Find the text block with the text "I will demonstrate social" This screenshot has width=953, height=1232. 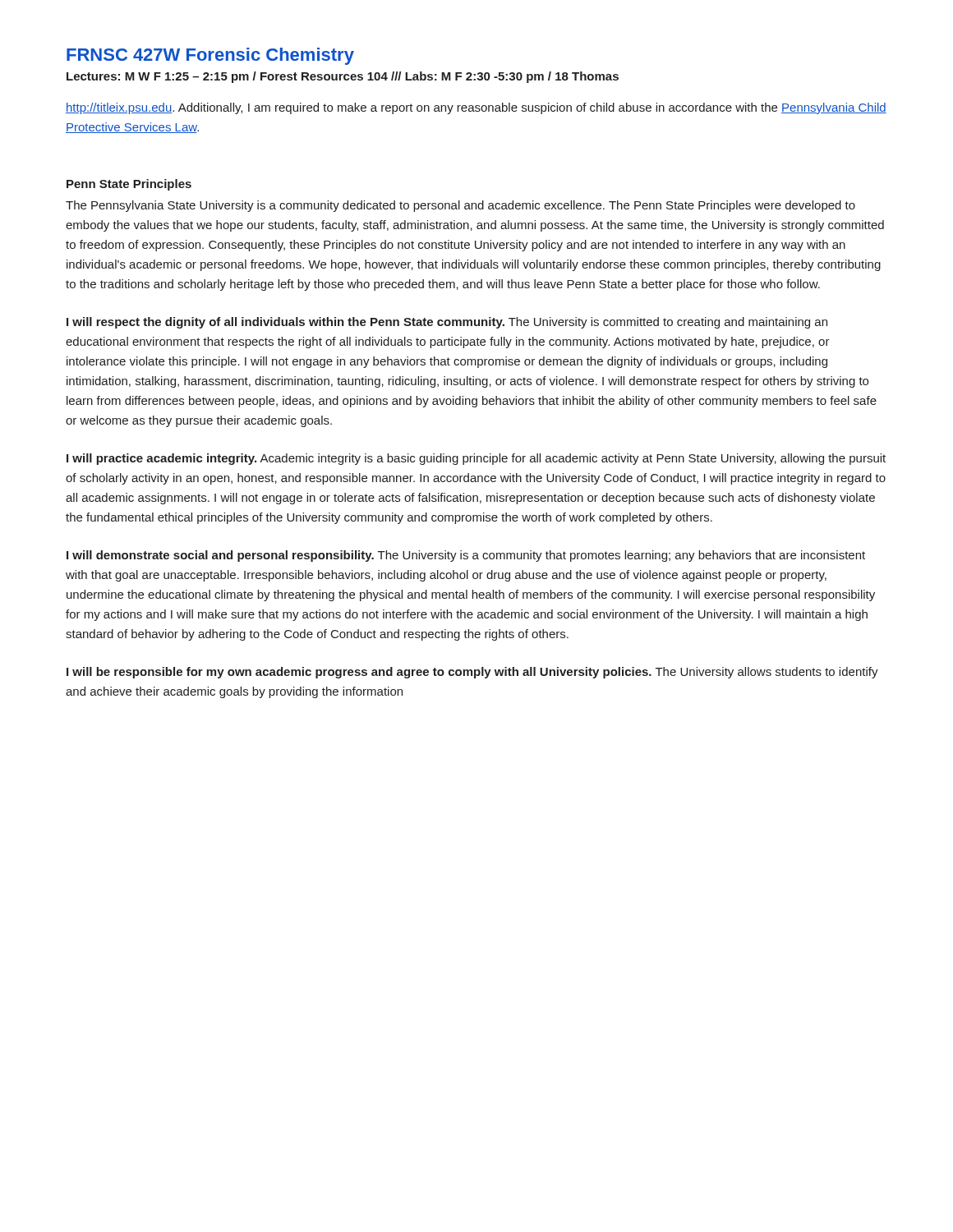tap(470, 594)
